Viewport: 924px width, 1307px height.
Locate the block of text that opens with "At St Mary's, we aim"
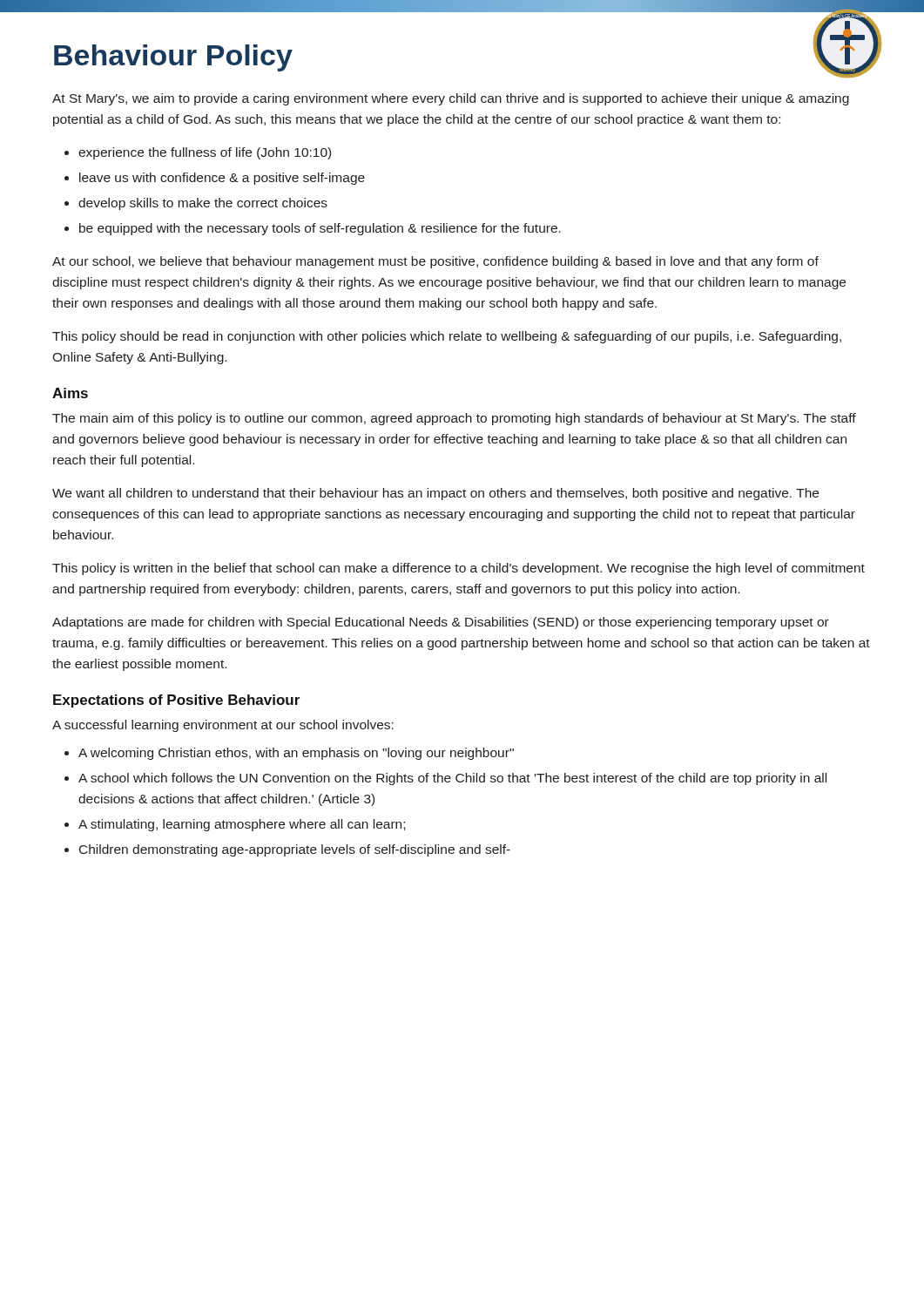[x=451, y=108]
